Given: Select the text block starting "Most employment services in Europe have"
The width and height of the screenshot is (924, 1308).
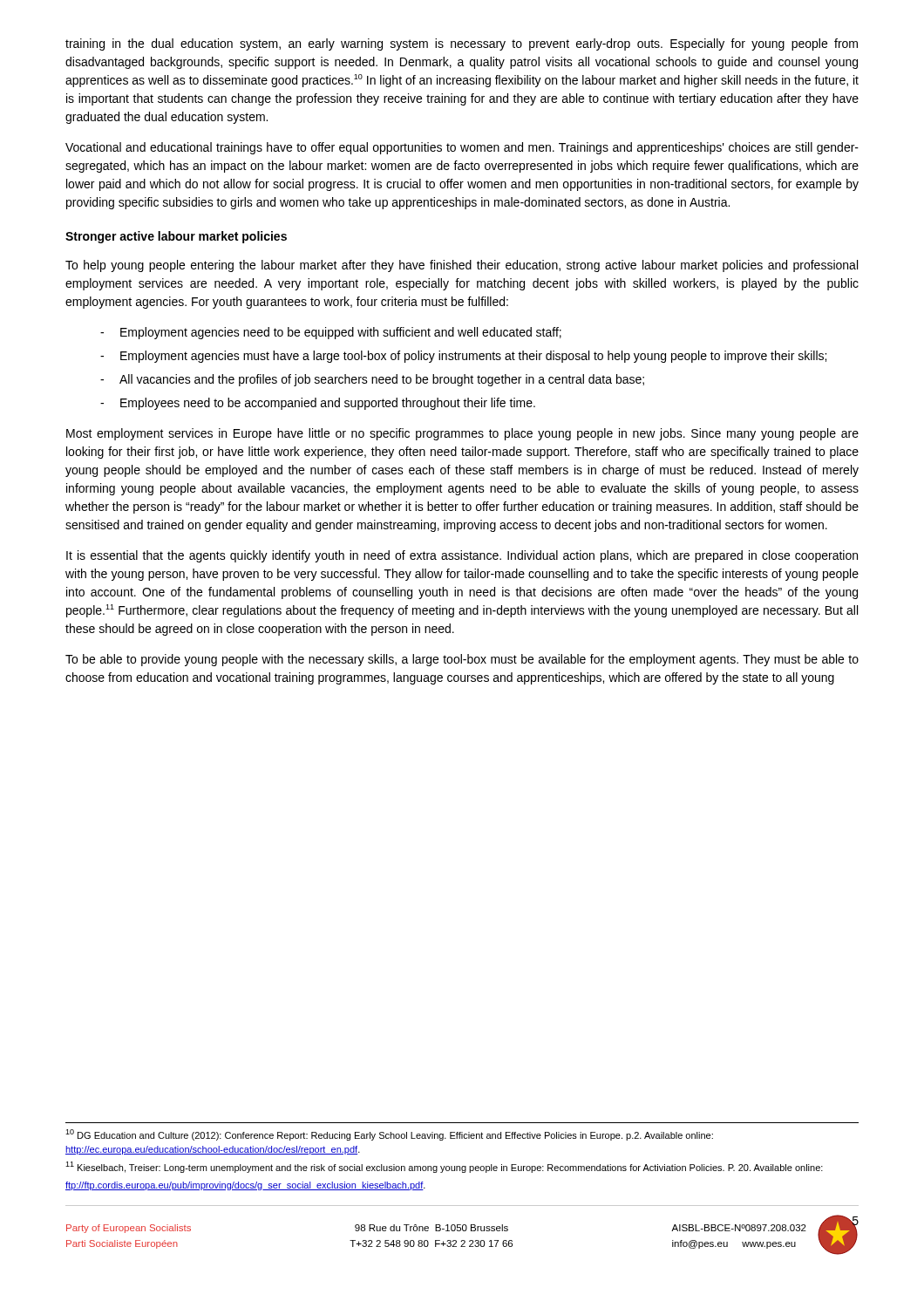Looking at the screenshot, I should point(462,480).
